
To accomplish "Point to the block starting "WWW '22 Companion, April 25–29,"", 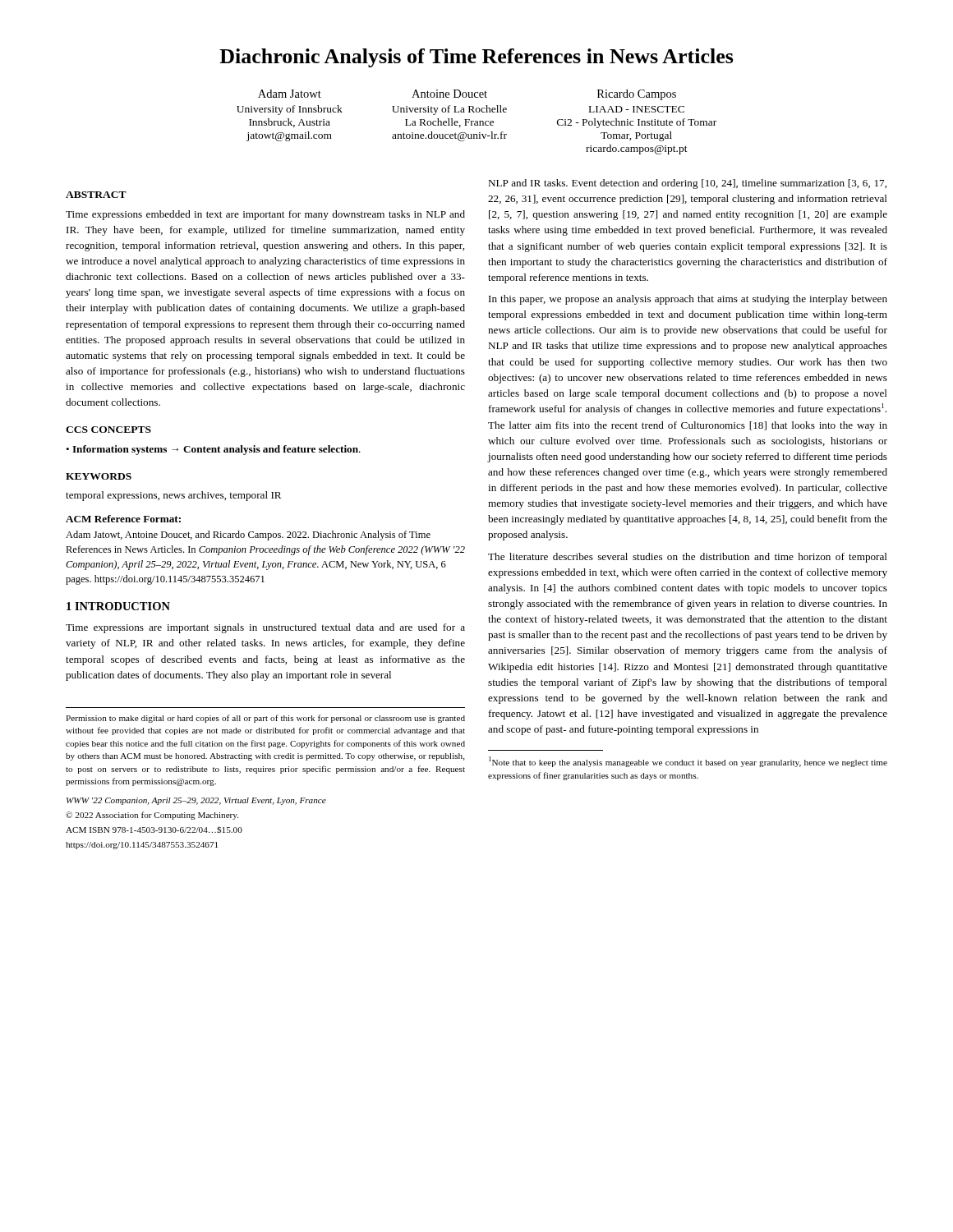I will (196, 801).
